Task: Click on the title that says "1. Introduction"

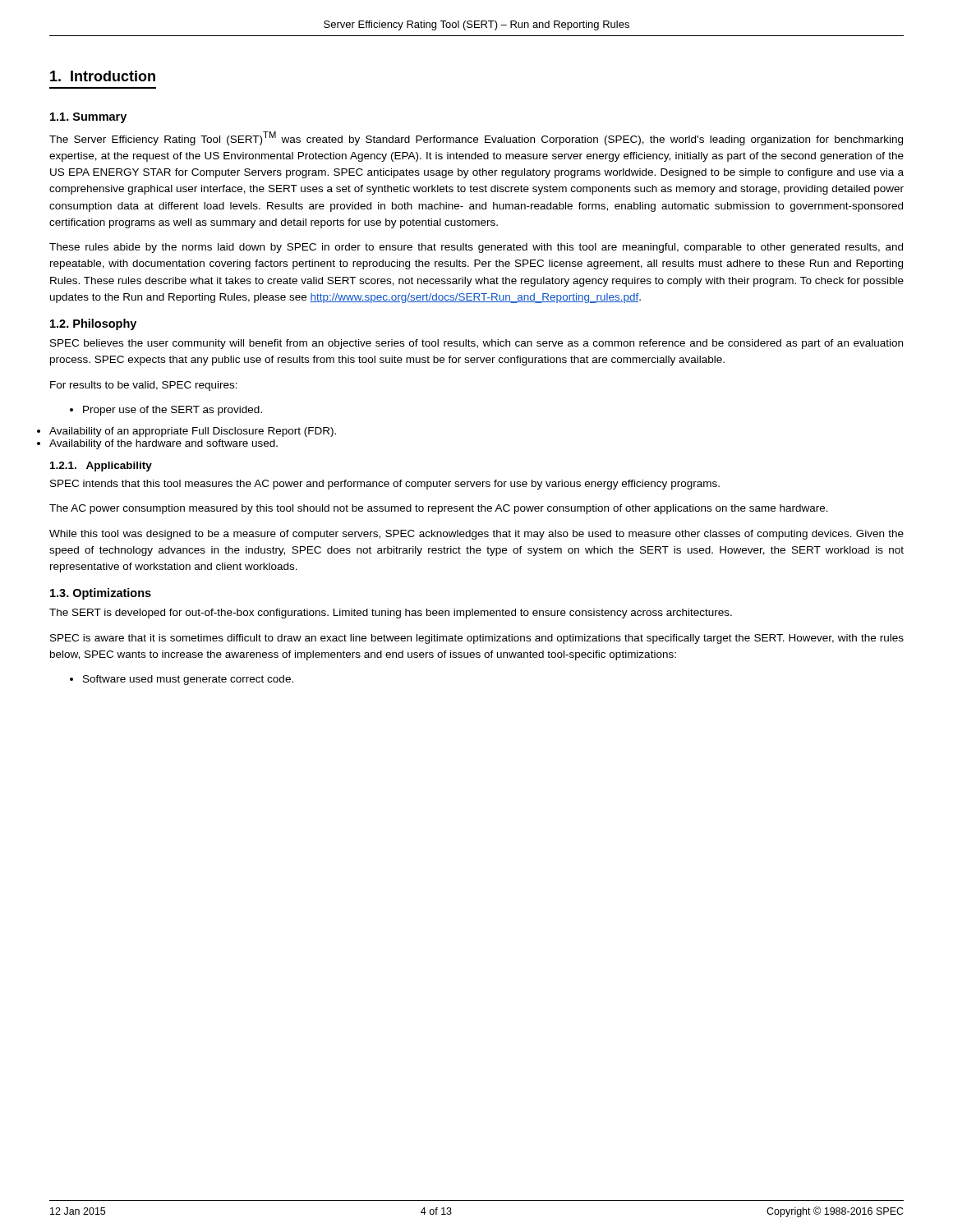Action: [x=103, y=78]
